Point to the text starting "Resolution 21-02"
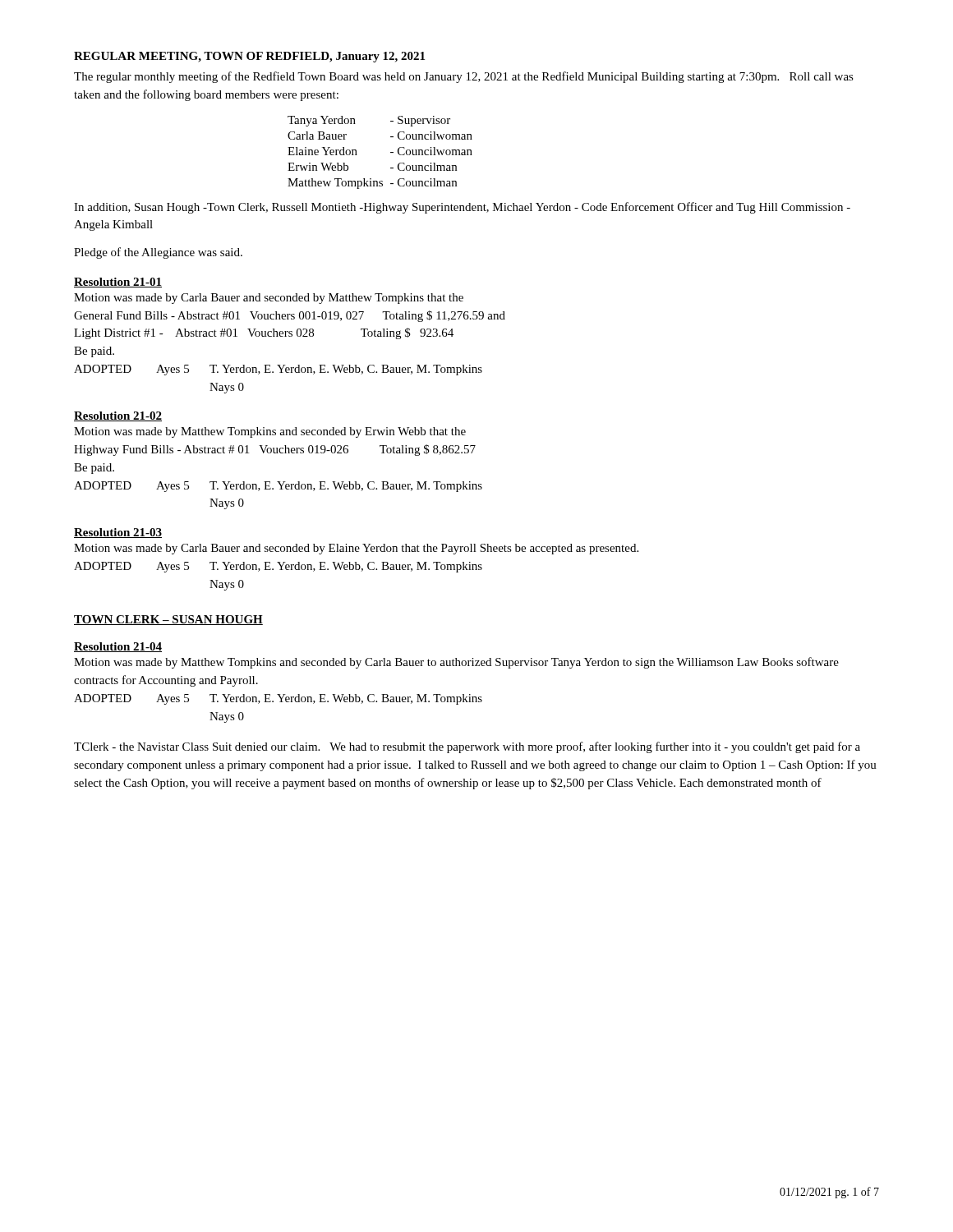The width and height of the screenshot is (953, 1232). click(118, 416)
